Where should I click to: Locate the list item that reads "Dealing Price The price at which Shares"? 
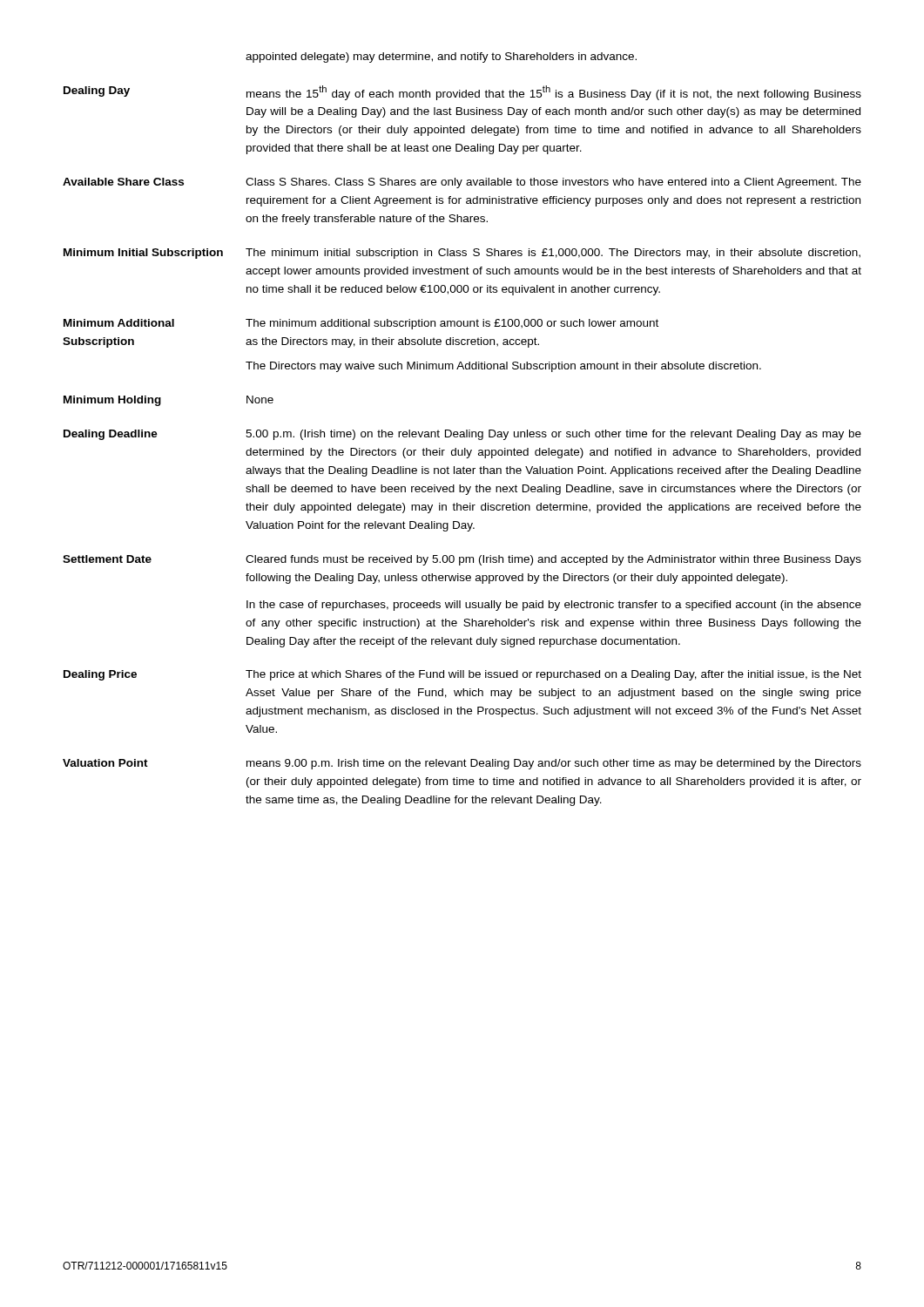[x=462, y=703]
